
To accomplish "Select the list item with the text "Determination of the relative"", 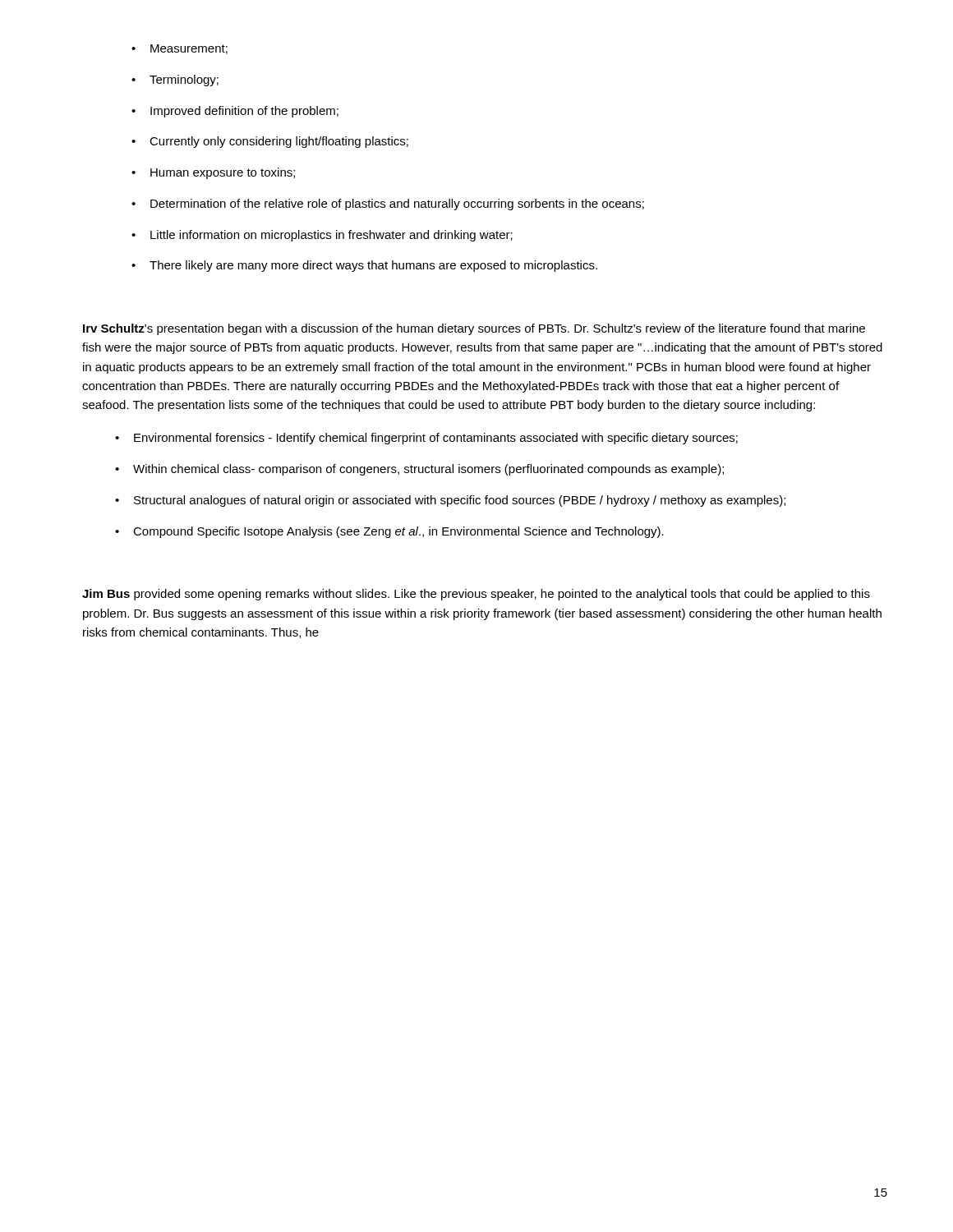I will tap(509, 203).
